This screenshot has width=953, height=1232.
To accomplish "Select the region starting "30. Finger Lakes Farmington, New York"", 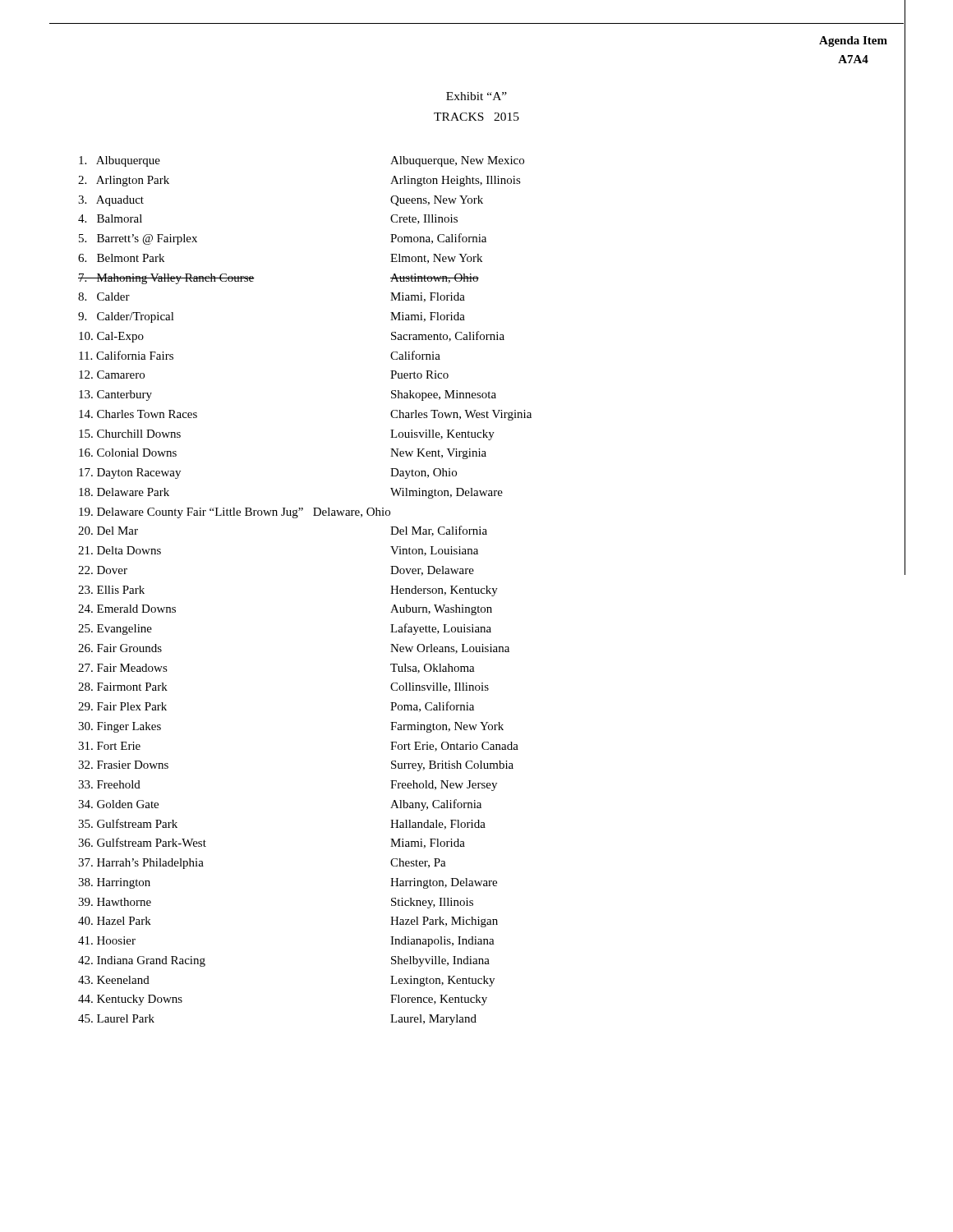I will 483,727.
